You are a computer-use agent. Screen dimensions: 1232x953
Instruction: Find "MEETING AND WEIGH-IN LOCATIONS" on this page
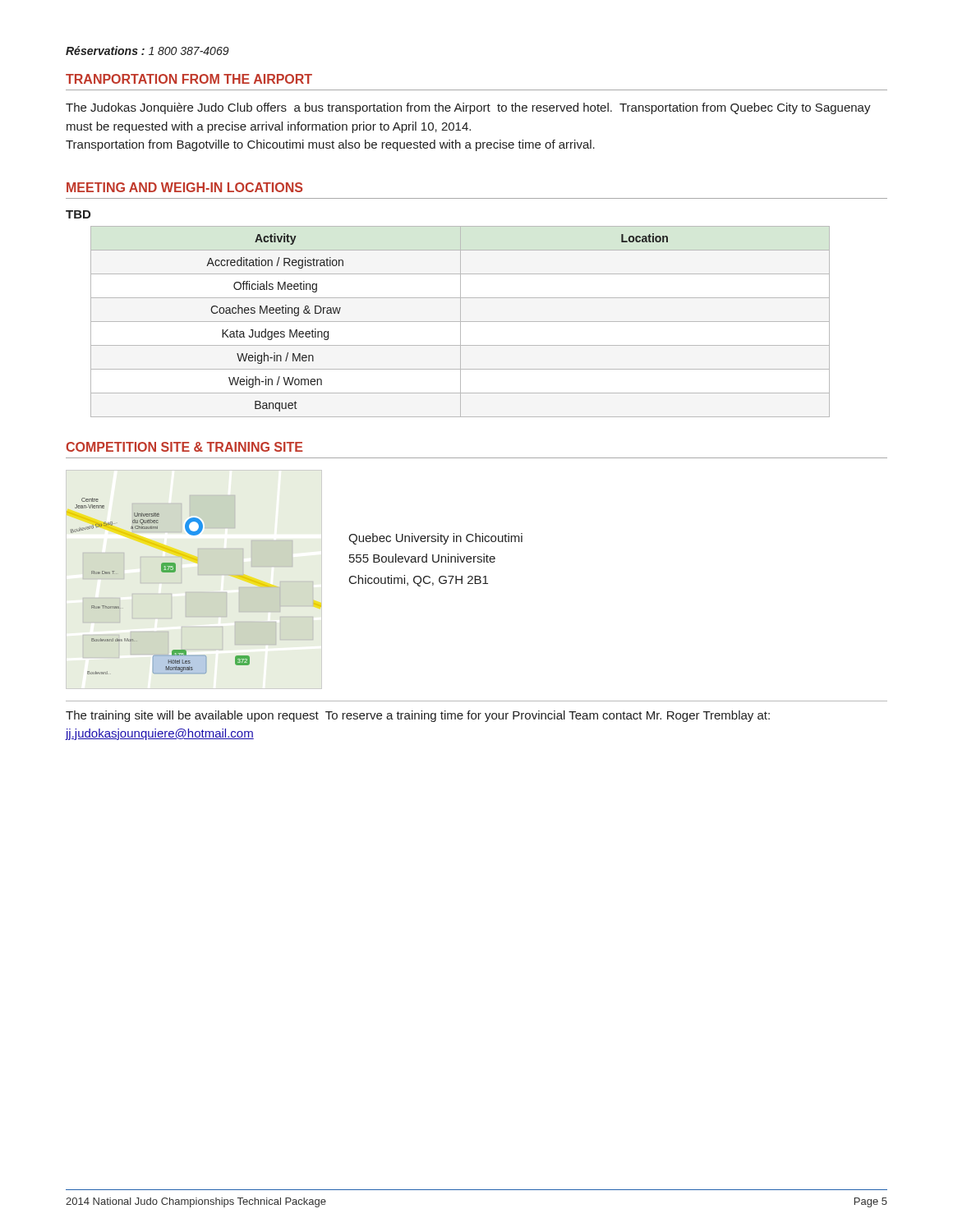184,187
